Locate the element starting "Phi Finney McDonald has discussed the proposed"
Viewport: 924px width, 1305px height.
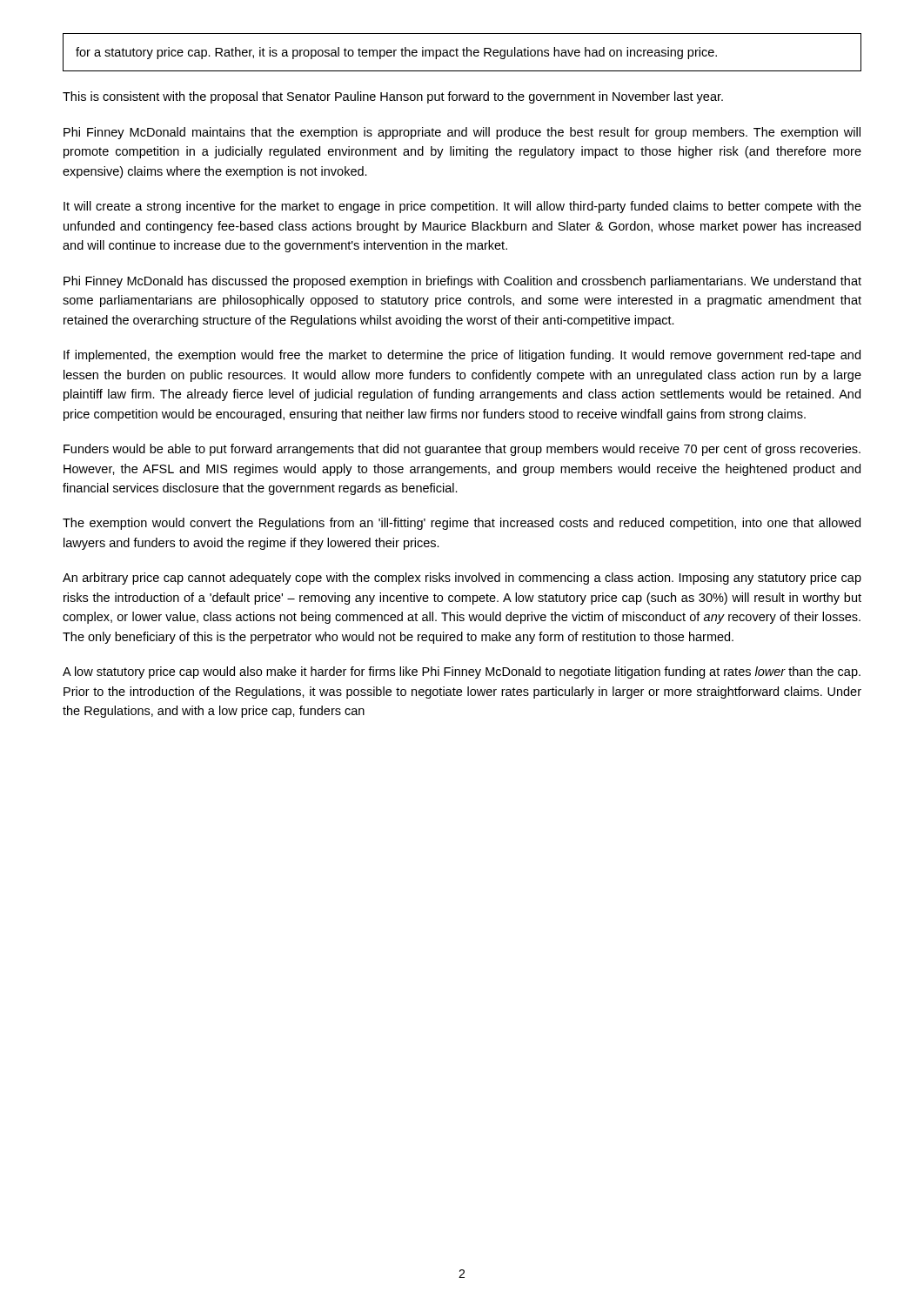coord(462,300)
